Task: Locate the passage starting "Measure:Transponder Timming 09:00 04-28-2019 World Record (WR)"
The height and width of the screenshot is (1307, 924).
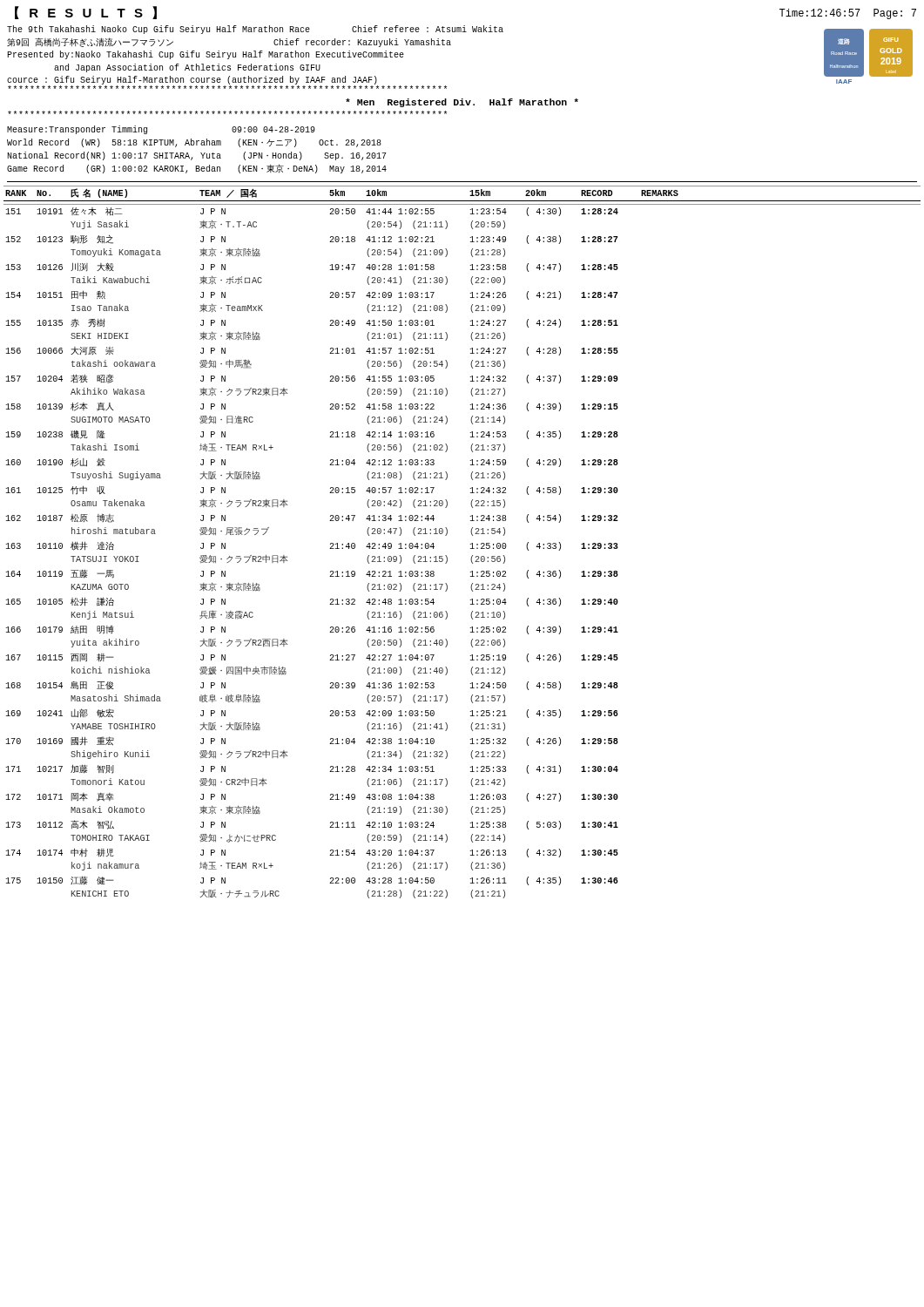Action: coord(197,150)
